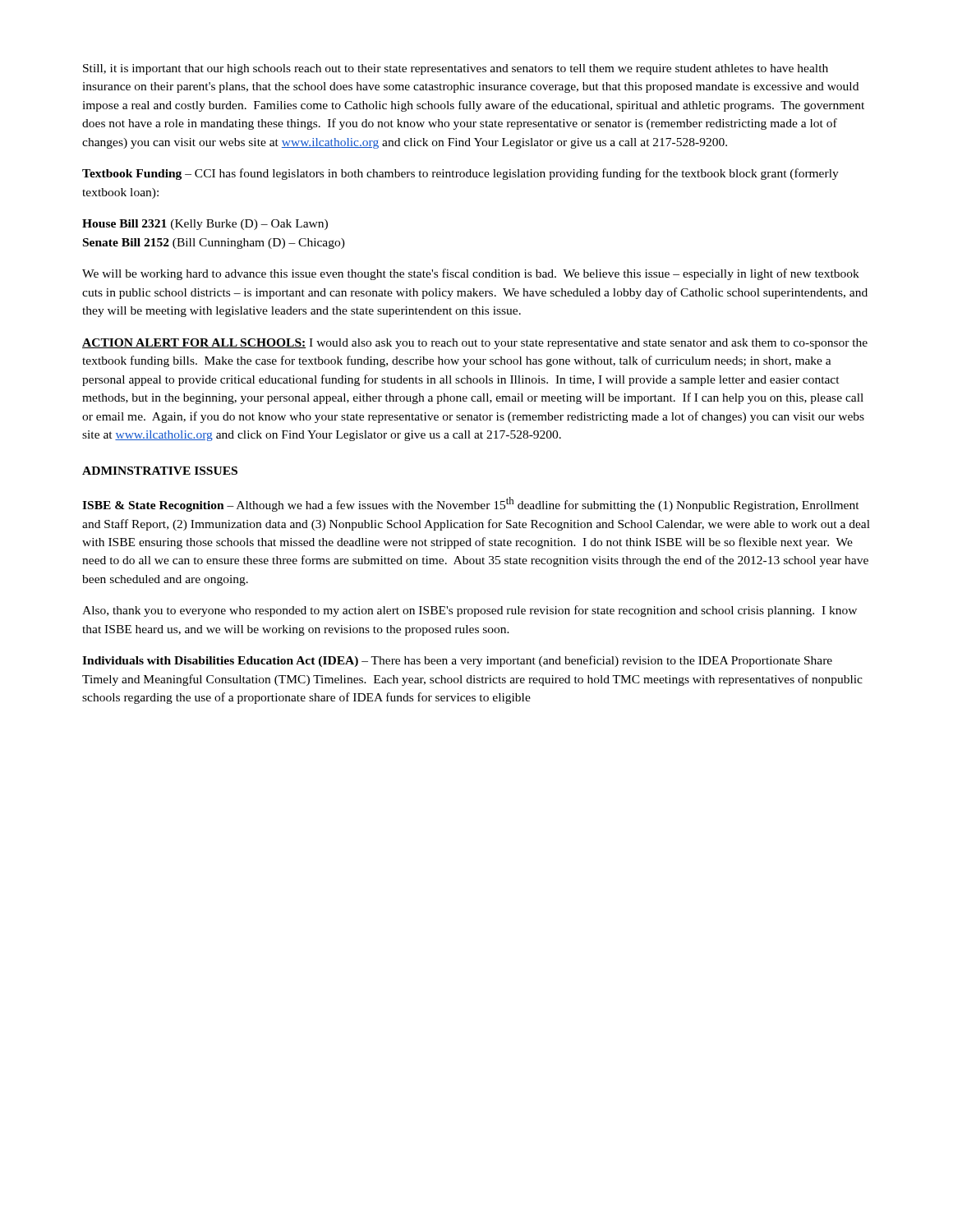
Task: Point to the element starting "Still, it is important"
Action: [x=473, y=105]
